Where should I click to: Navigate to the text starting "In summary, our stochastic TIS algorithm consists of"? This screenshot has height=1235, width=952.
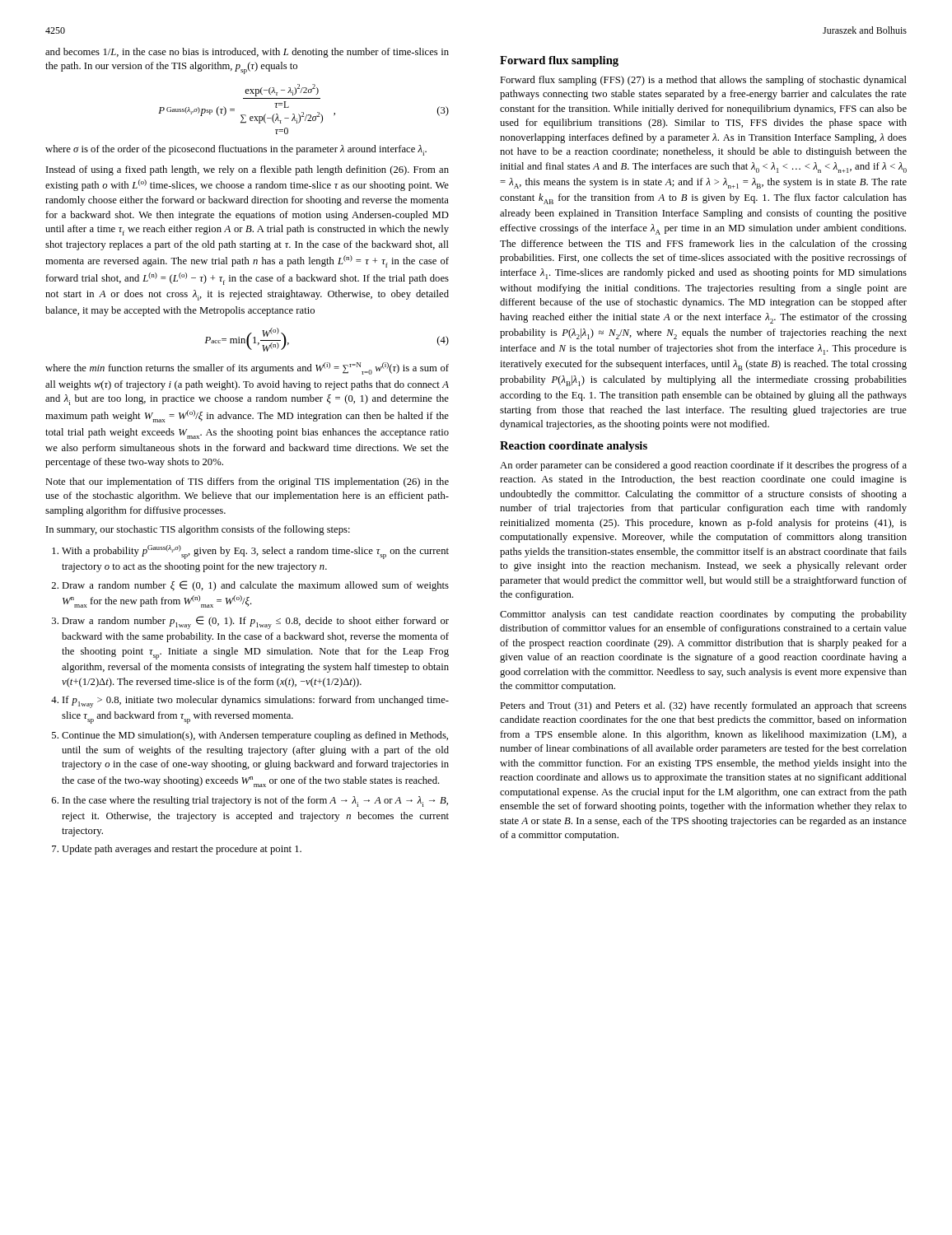[198, 530]
